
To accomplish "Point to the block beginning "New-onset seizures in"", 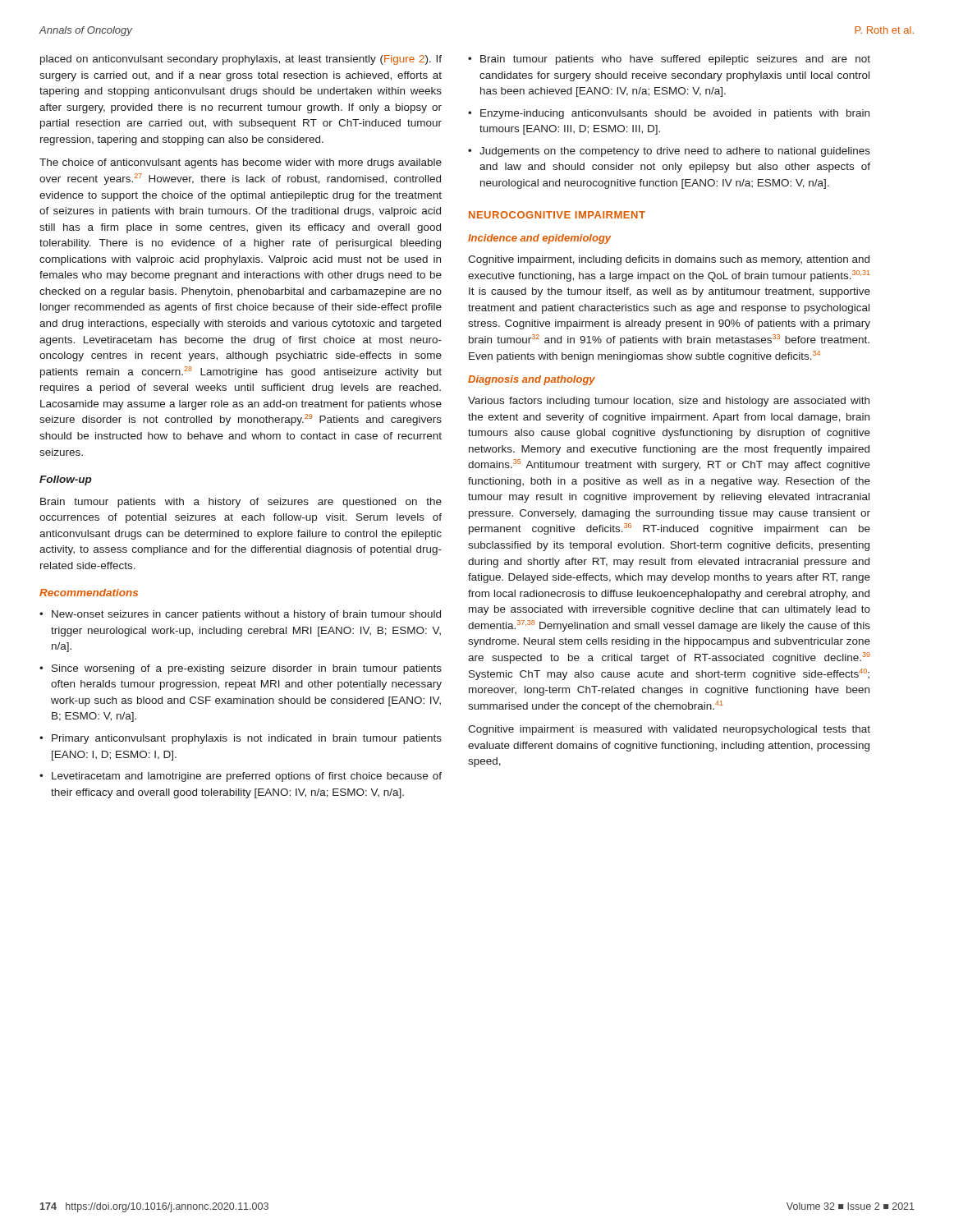I will (246, 630).
